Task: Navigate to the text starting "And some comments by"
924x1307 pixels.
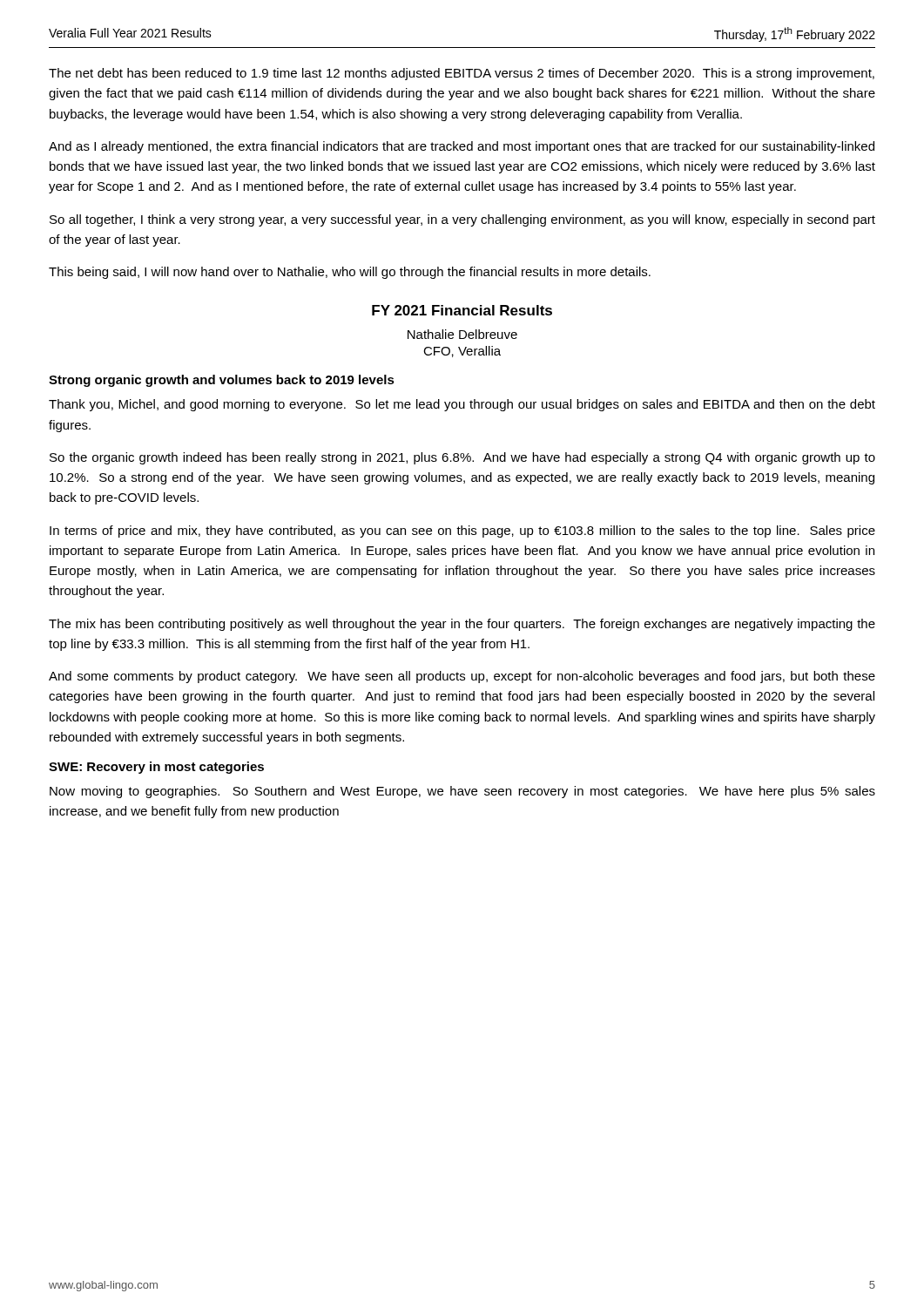Action: (x=462, y=706)
